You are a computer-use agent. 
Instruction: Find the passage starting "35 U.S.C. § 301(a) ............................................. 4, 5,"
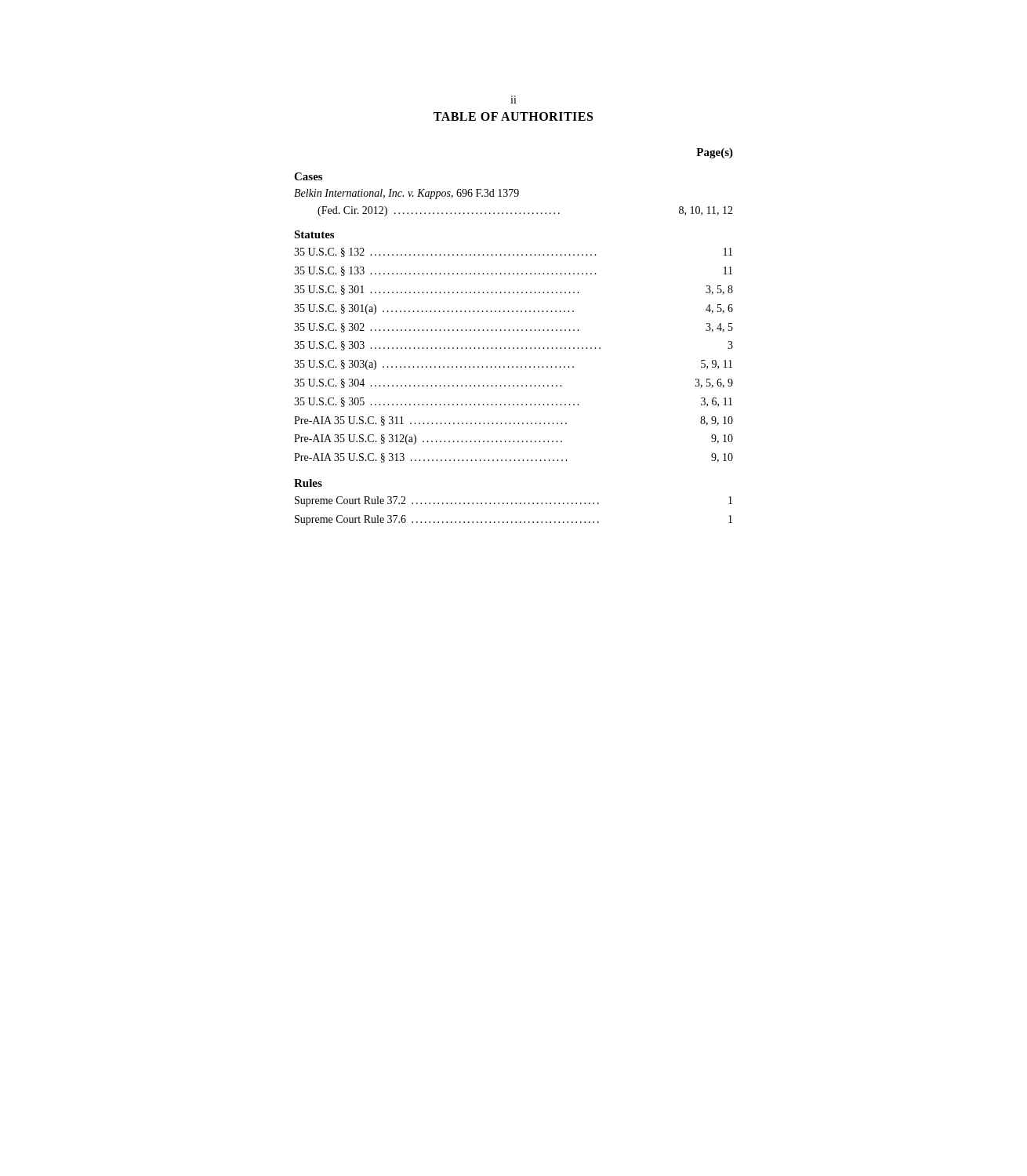514,309
